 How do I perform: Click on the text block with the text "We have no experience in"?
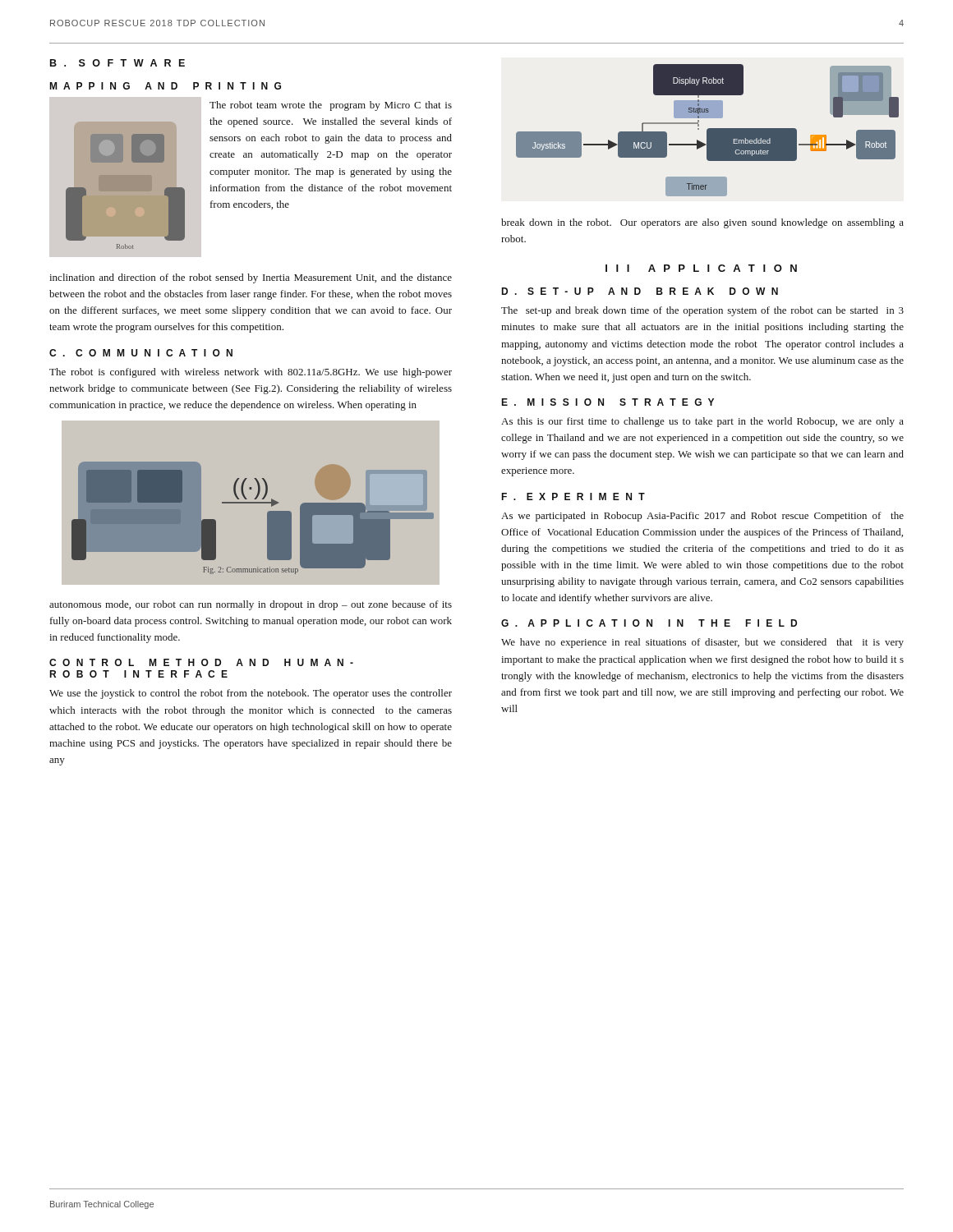(702, 675)
